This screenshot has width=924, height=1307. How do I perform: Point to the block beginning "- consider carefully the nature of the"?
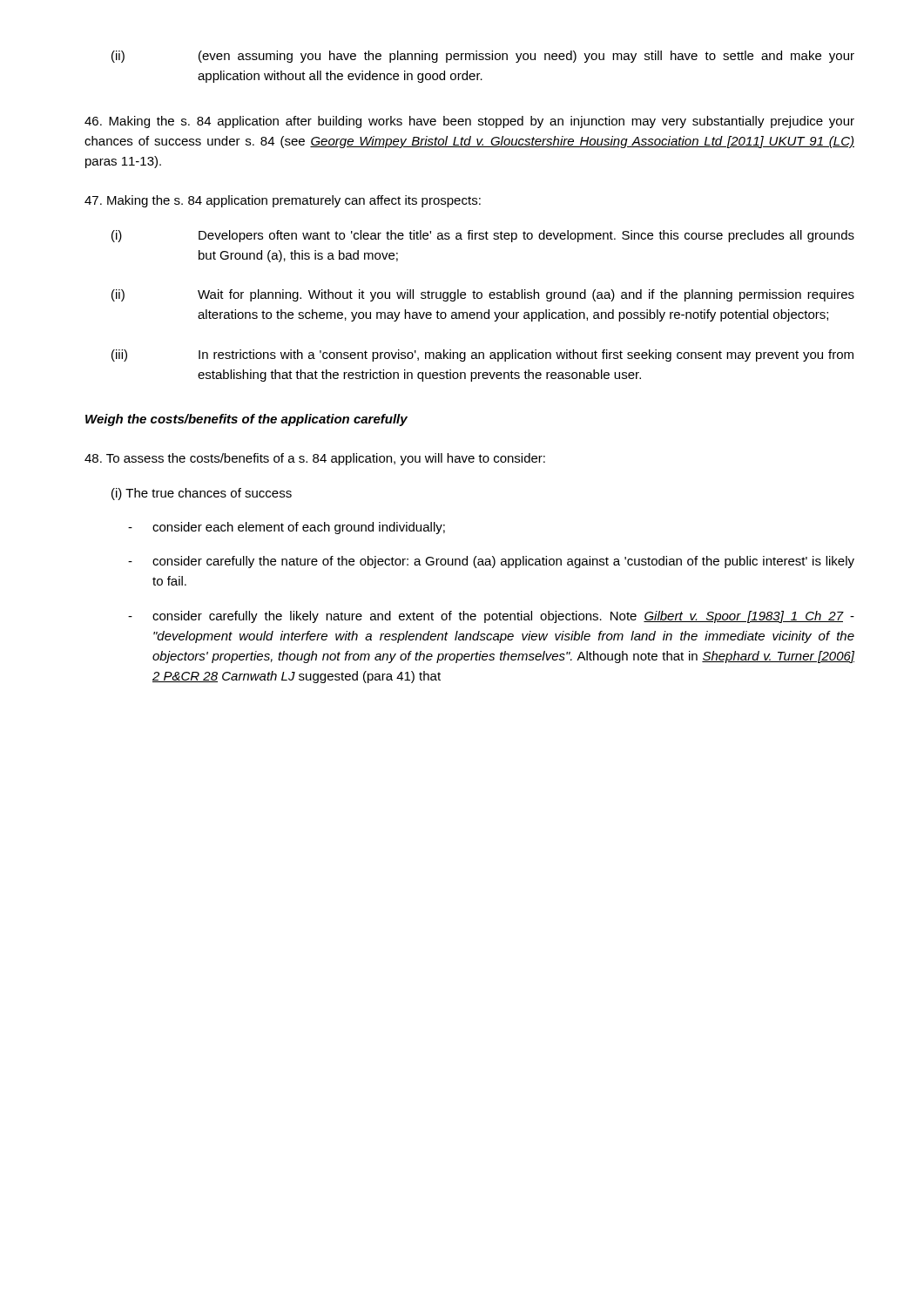[x=491, y=571]
